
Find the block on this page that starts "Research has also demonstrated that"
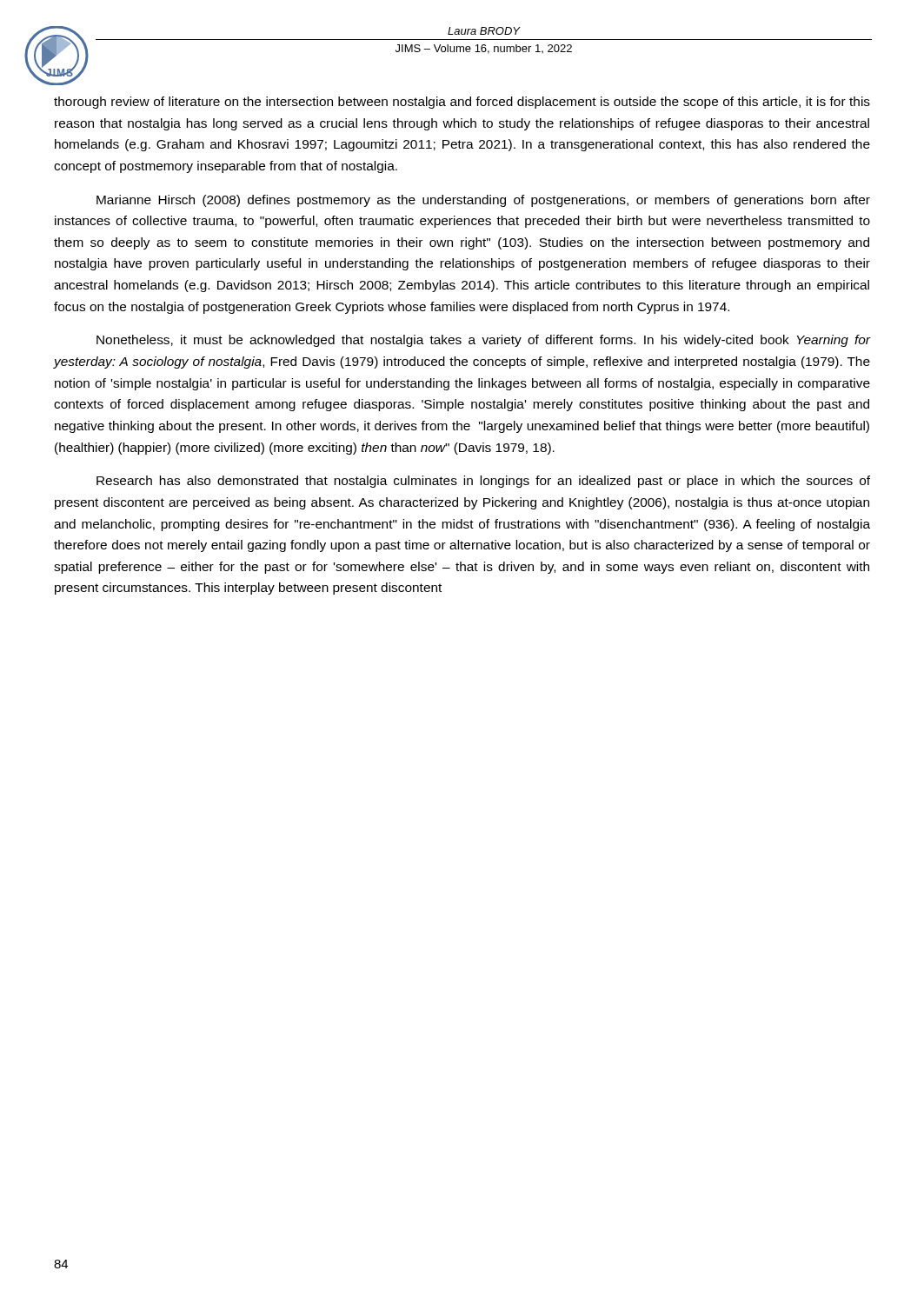coord(462,535)
